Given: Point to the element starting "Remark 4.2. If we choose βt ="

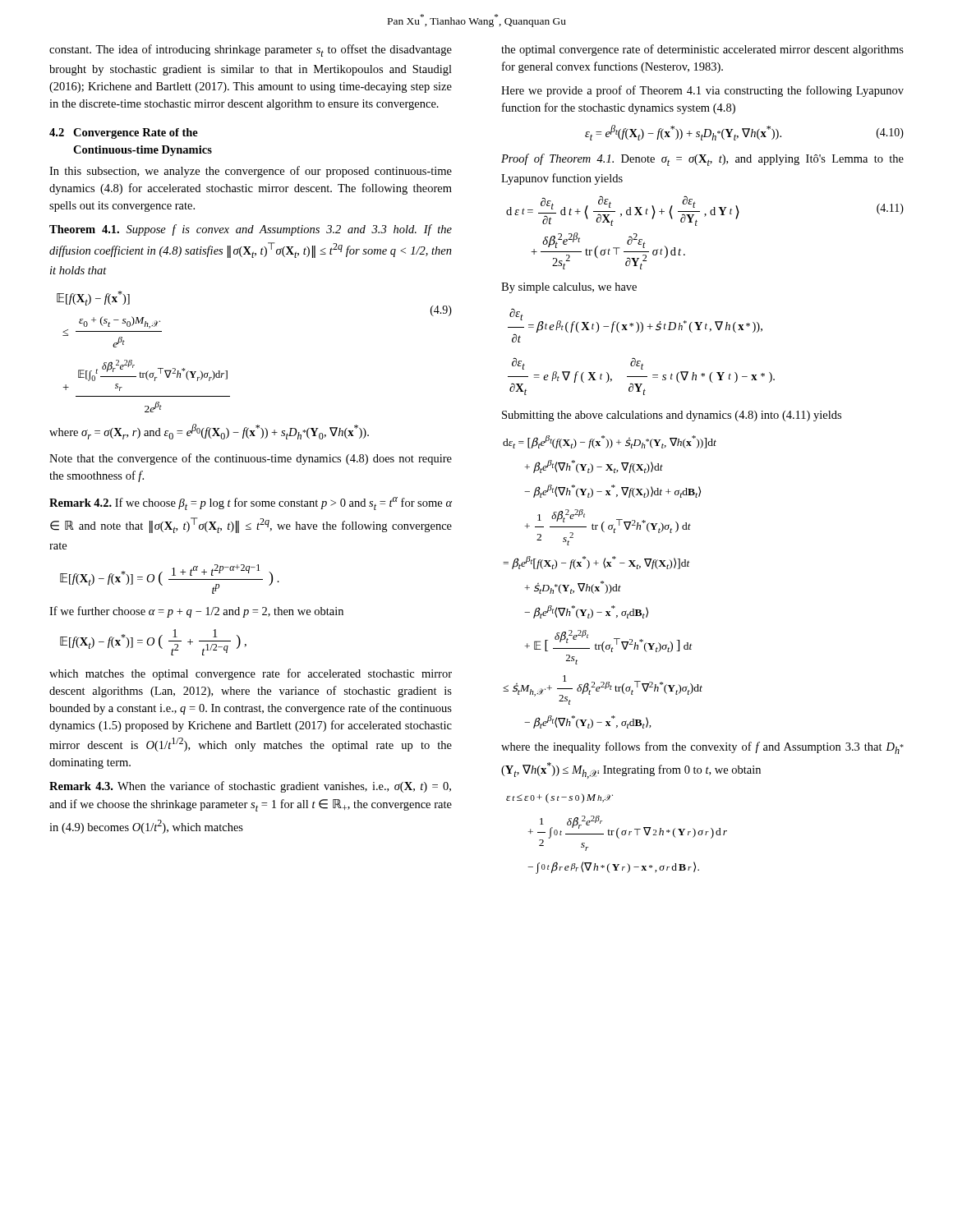Looking at the screenshot, I should 251,522.
